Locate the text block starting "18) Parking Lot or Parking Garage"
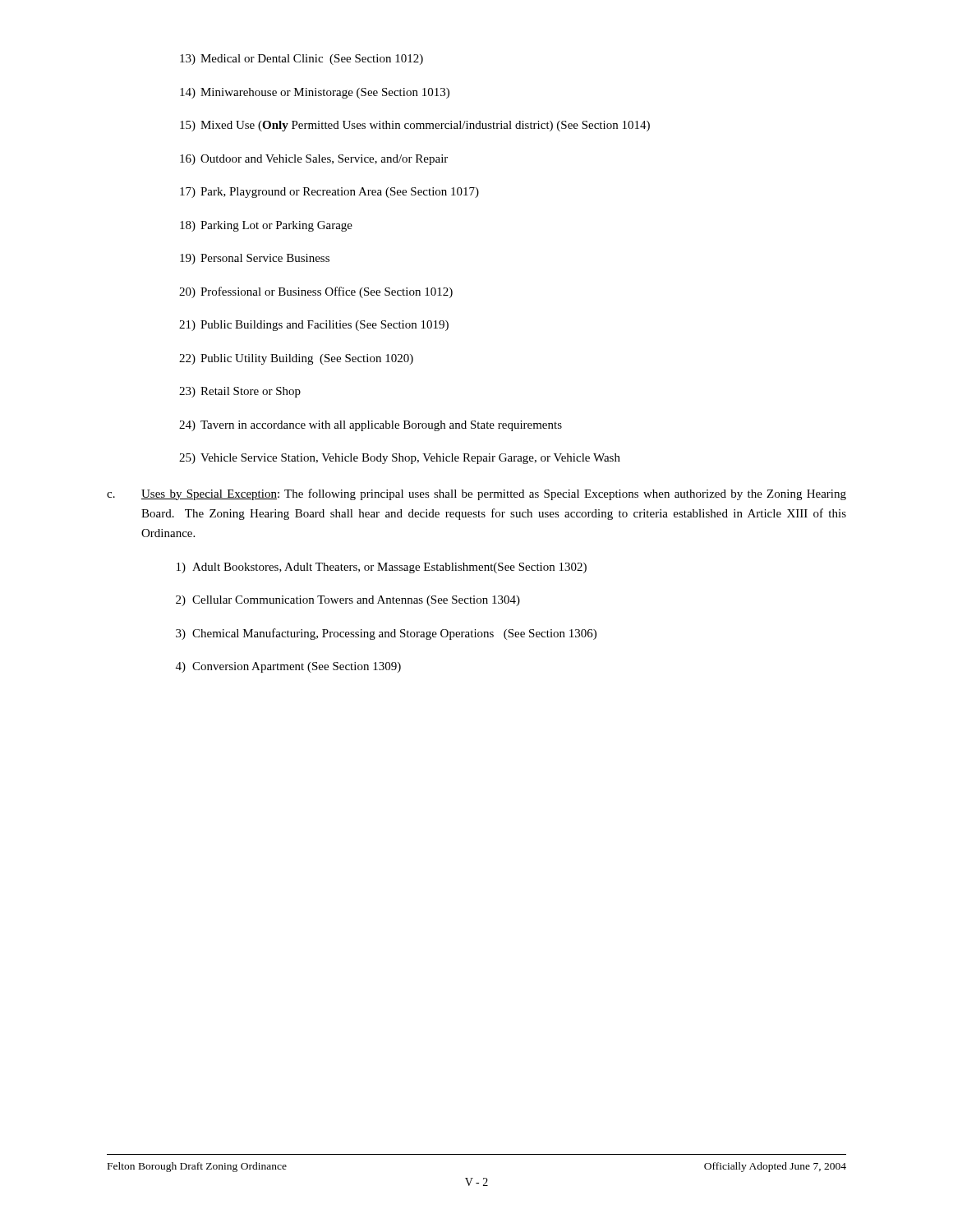 266,226
